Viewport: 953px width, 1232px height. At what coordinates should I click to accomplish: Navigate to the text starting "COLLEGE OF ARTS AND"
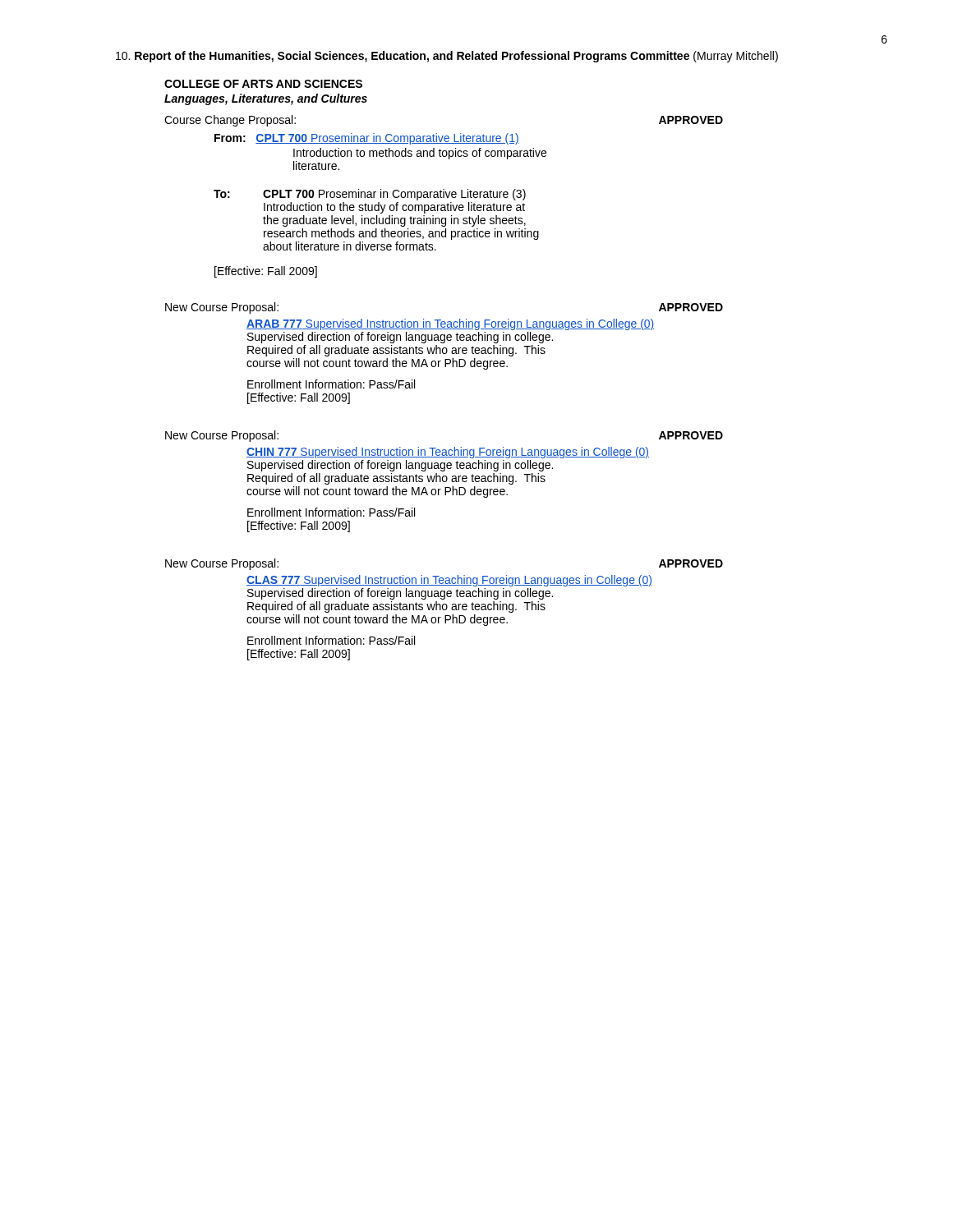point(264,84)
